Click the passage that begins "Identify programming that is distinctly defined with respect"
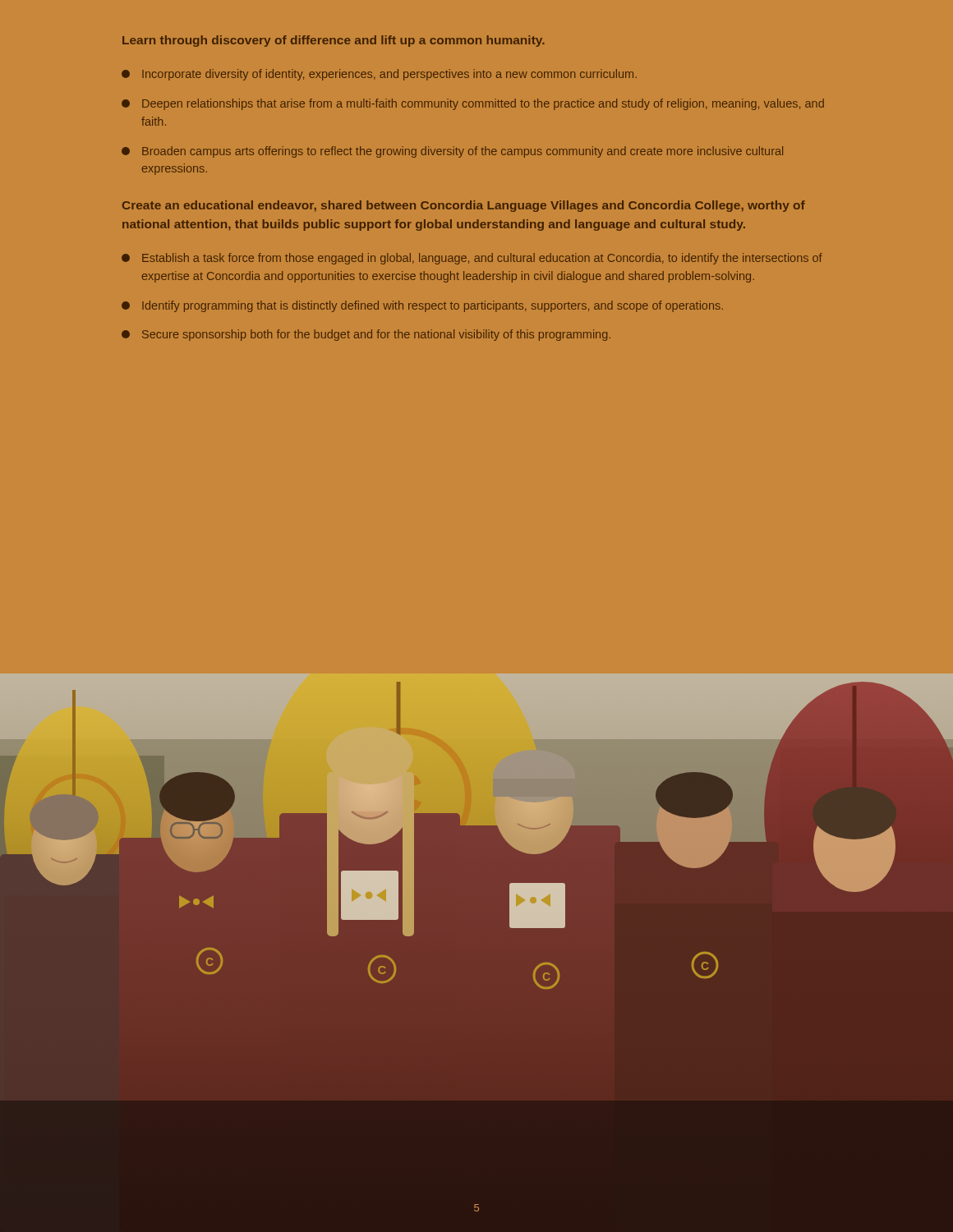Viewport: 953px width, 1232px height. pyautogui.click(x=476, y=306)
